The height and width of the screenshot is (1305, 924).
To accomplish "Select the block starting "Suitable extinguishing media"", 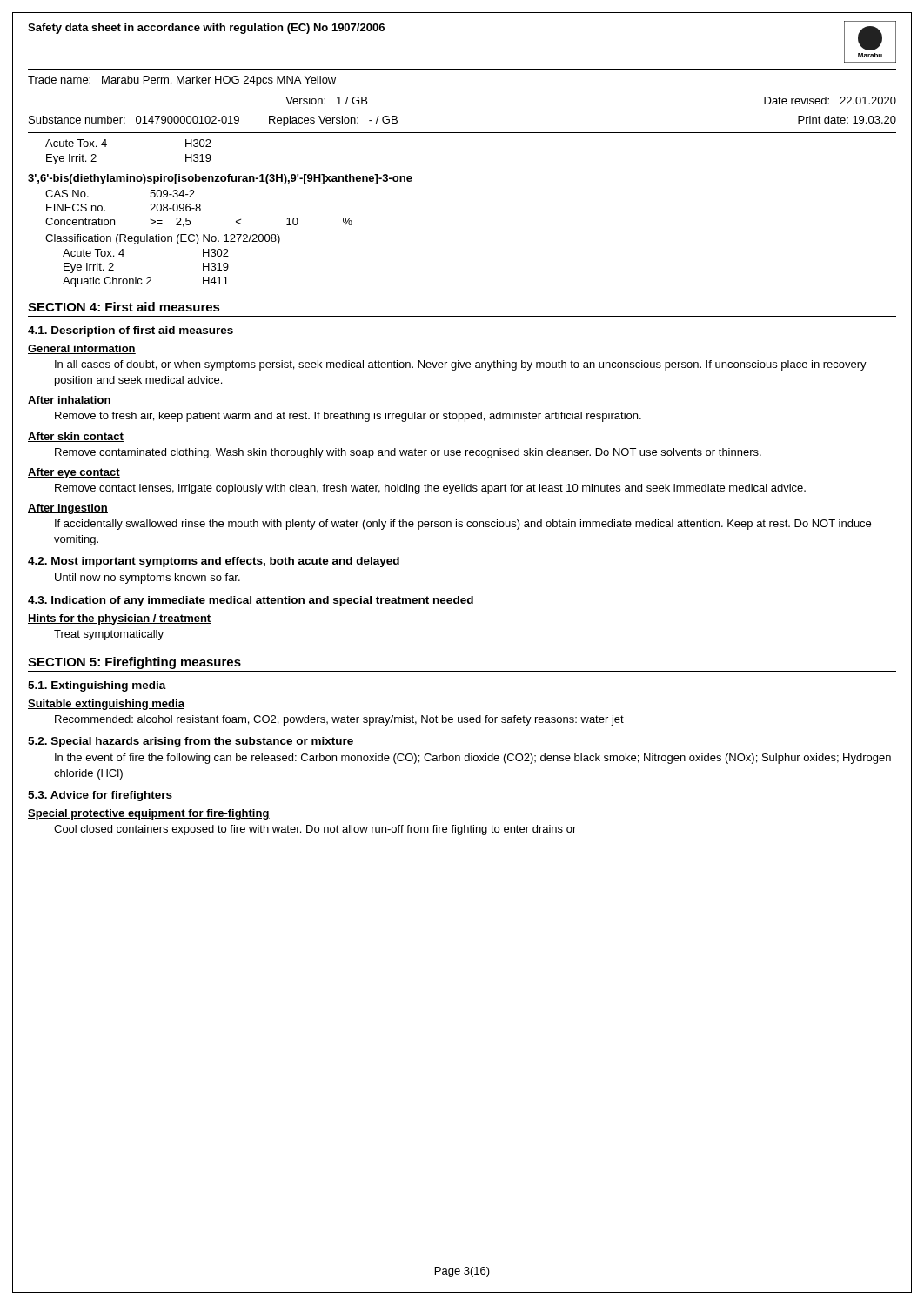I will pyautogui.click(x=106, y=705).
